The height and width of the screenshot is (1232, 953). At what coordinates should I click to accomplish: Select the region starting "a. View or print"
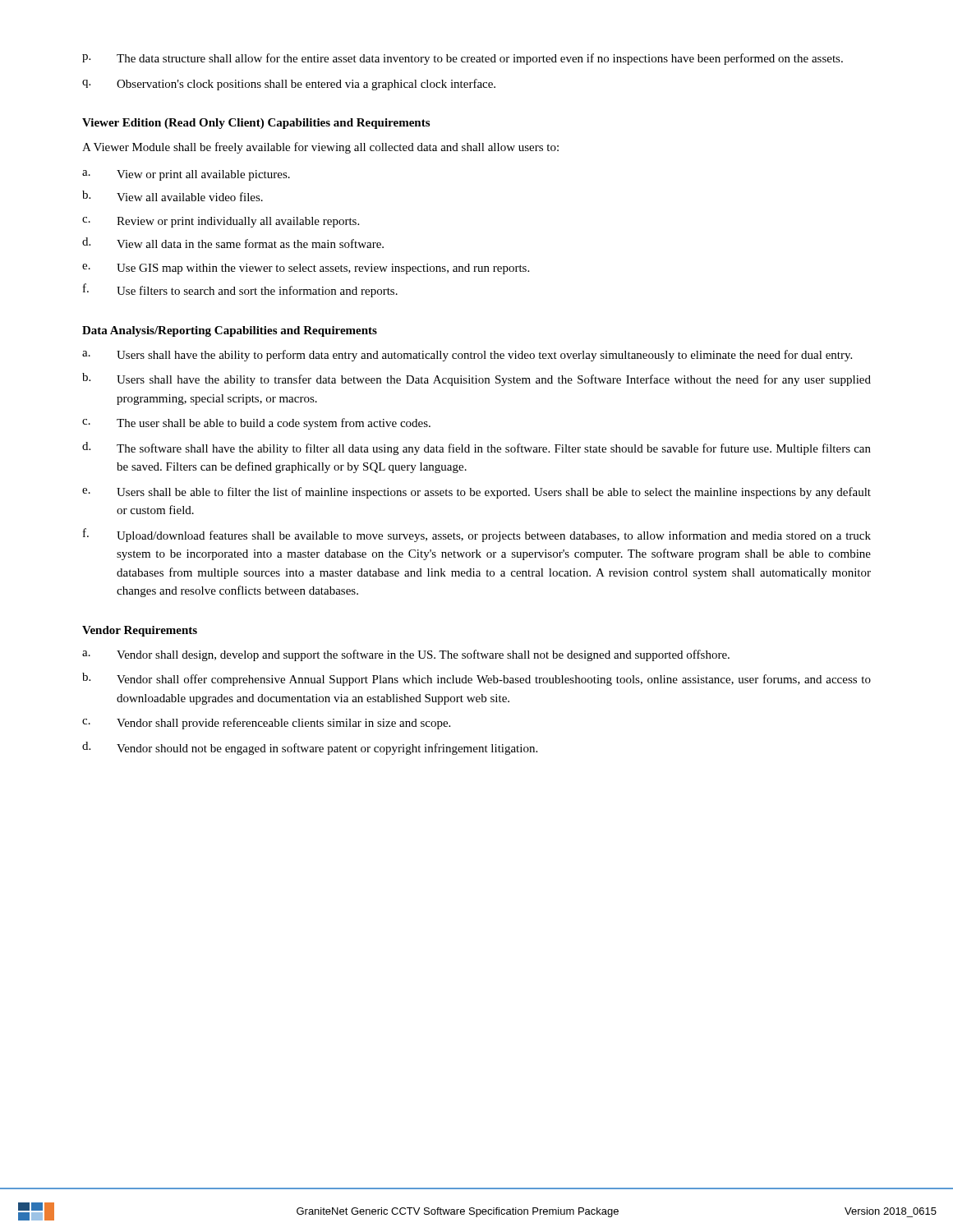pyautogui.click(x=186, y=175)
